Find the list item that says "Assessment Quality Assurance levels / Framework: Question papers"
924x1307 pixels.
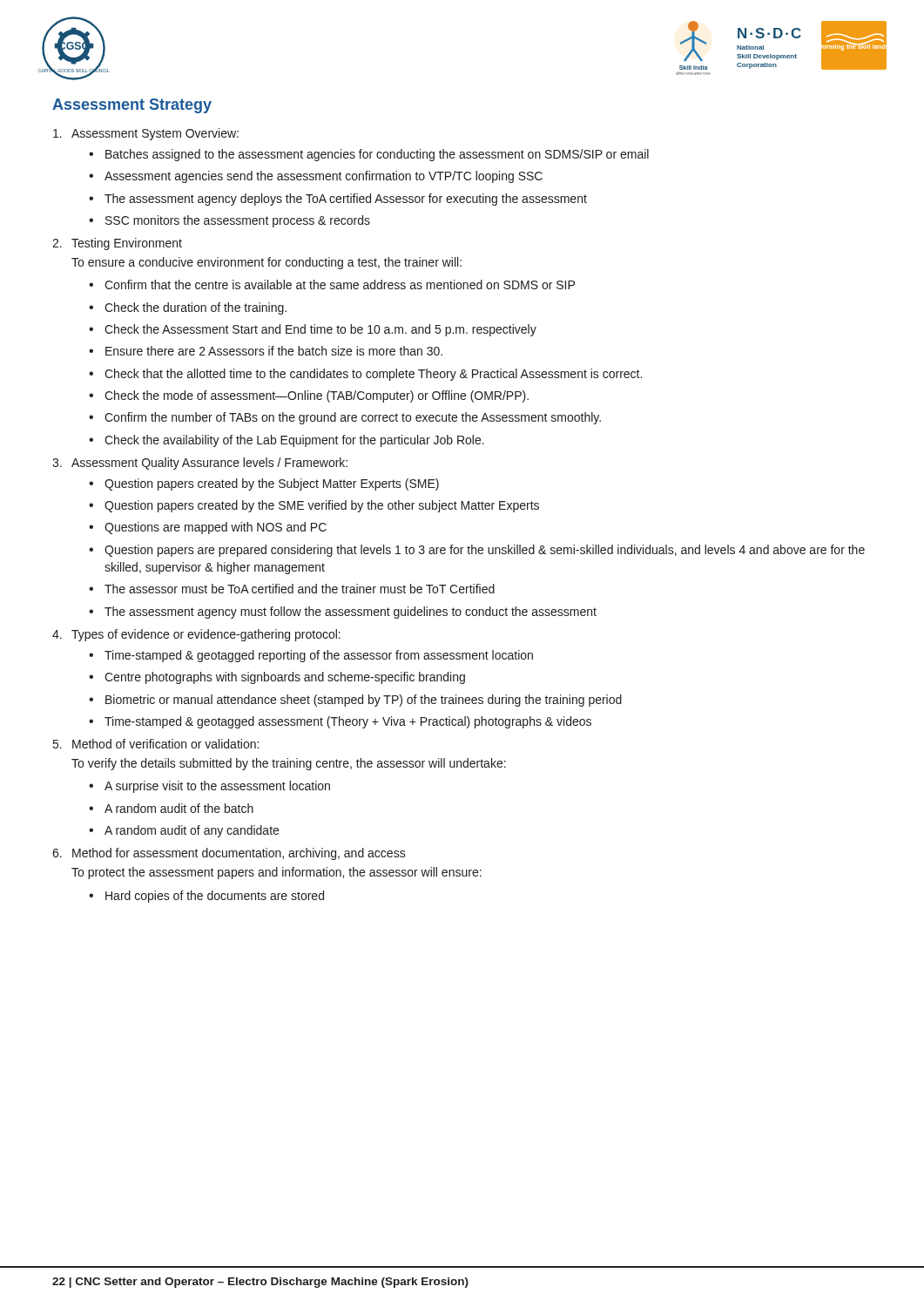click(x=474, y=538)
